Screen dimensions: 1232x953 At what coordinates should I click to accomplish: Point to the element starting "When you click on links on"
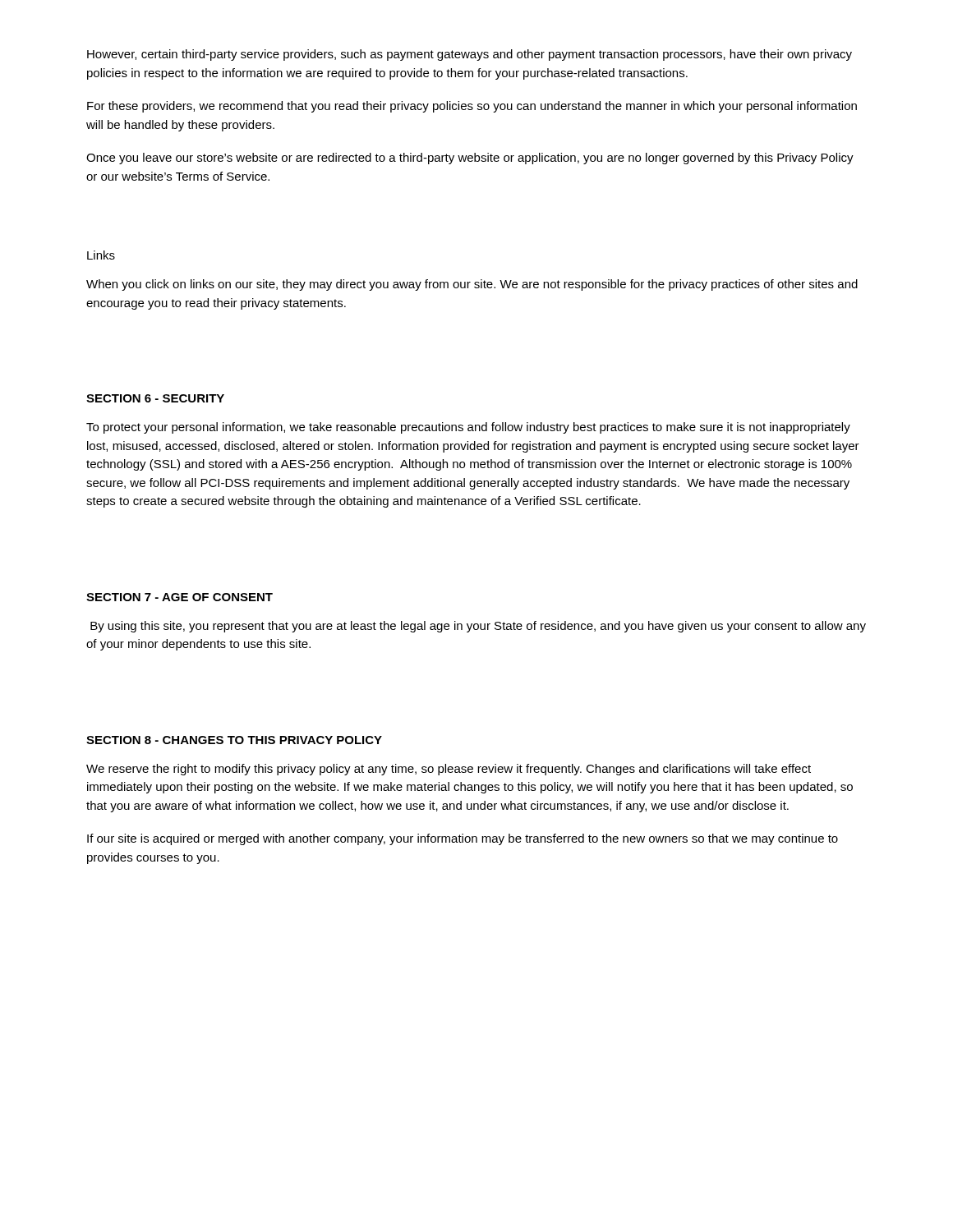(472, 293)
